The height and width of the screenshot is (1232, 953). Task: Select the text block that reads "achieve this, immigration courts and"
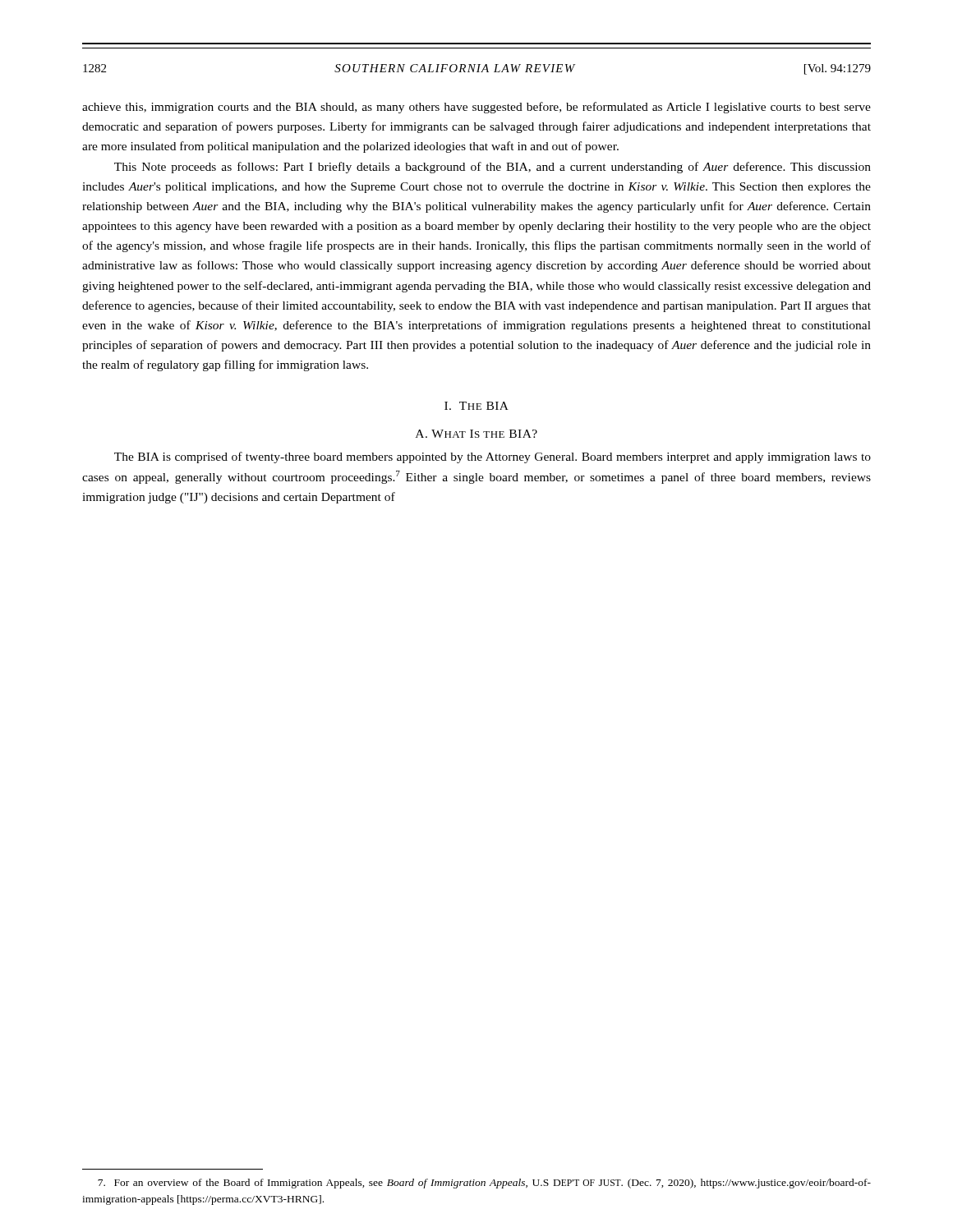click(476, 127)
